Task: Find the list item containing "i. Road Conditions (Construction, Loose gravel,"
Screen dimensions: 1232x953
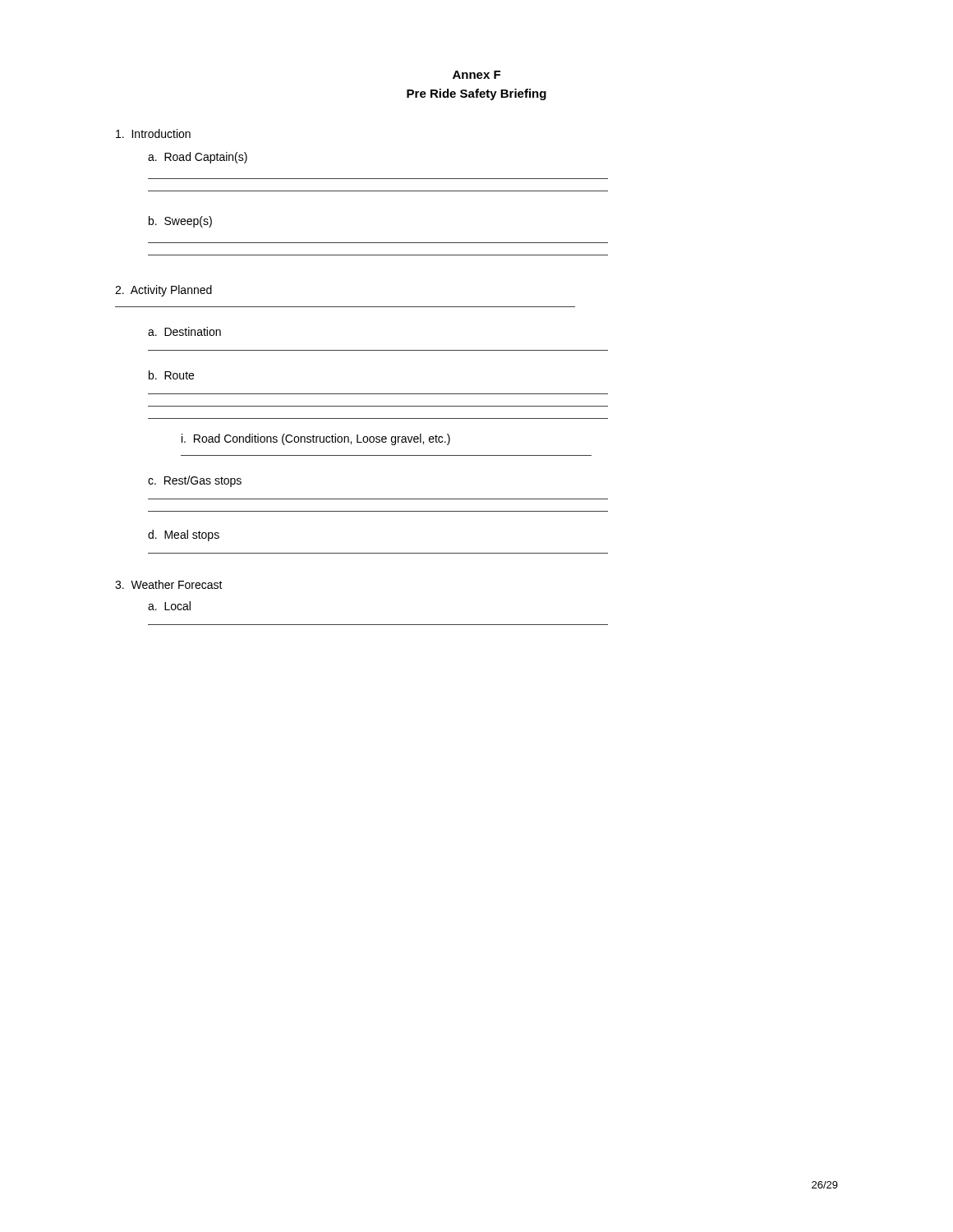Action: click(316, 439)
